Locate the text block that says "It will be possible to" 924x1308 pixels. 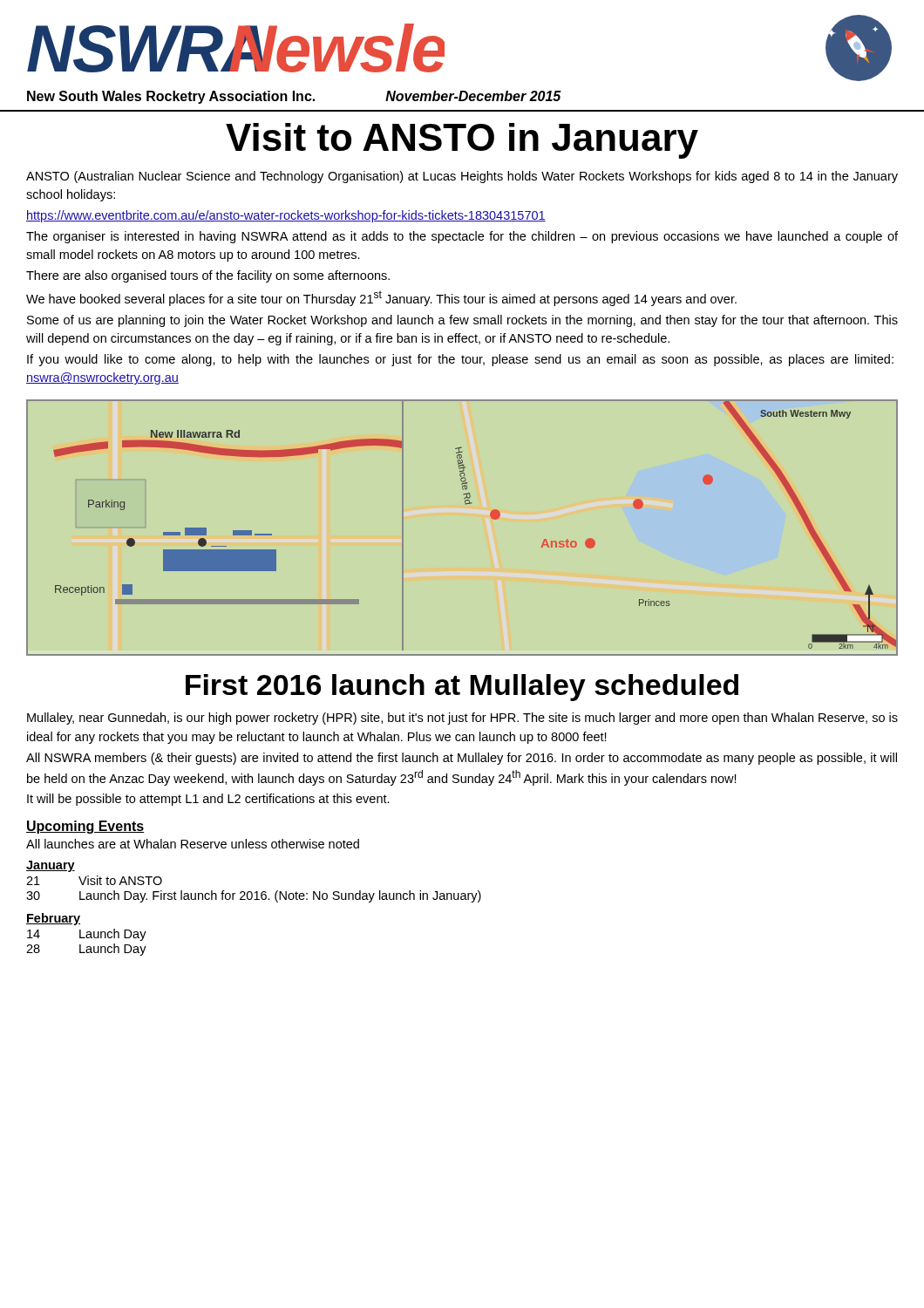[x=208, y=800]
